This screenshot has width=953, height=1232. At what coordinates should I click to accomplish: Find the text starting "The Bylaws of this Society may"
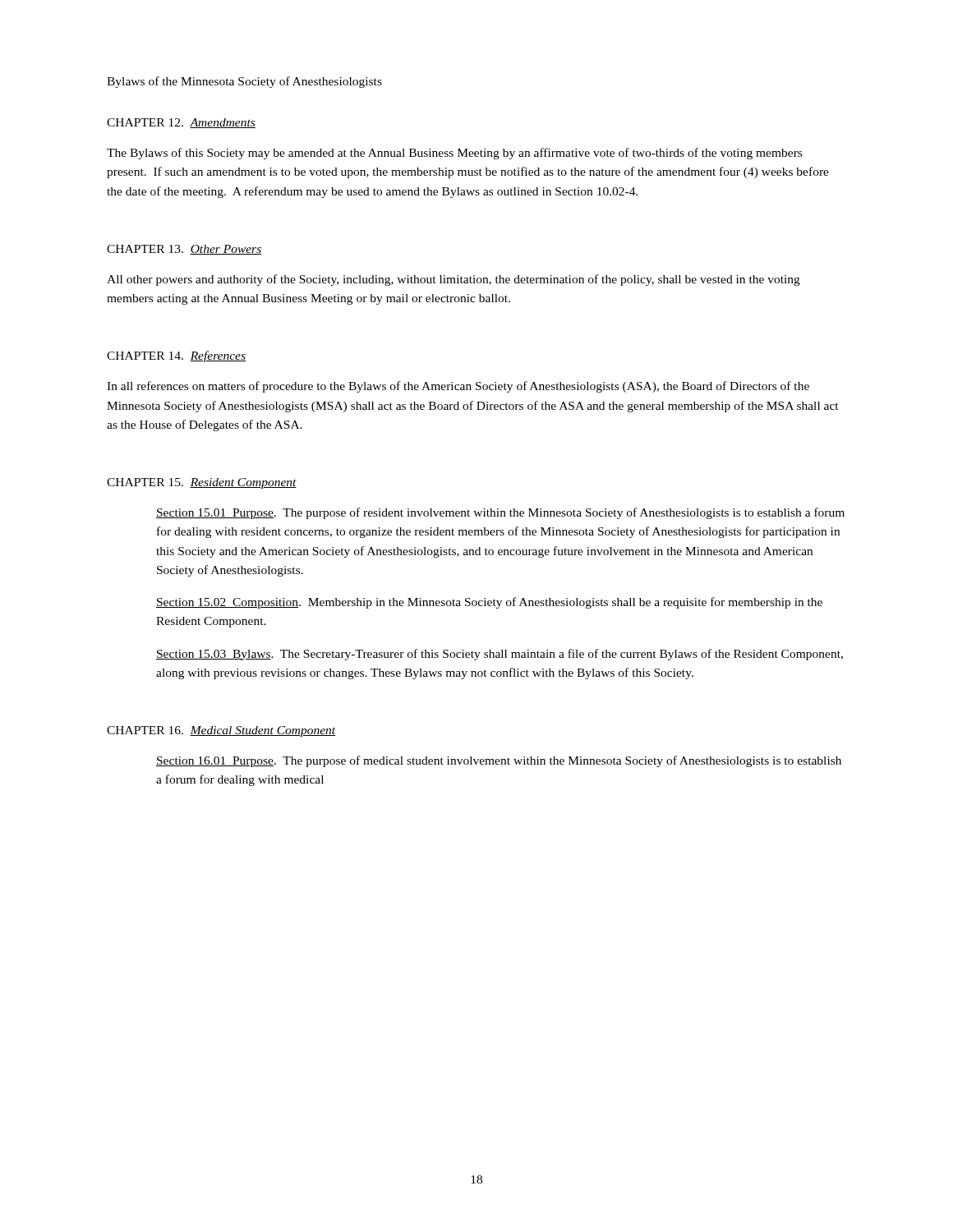tap(468, 171)
